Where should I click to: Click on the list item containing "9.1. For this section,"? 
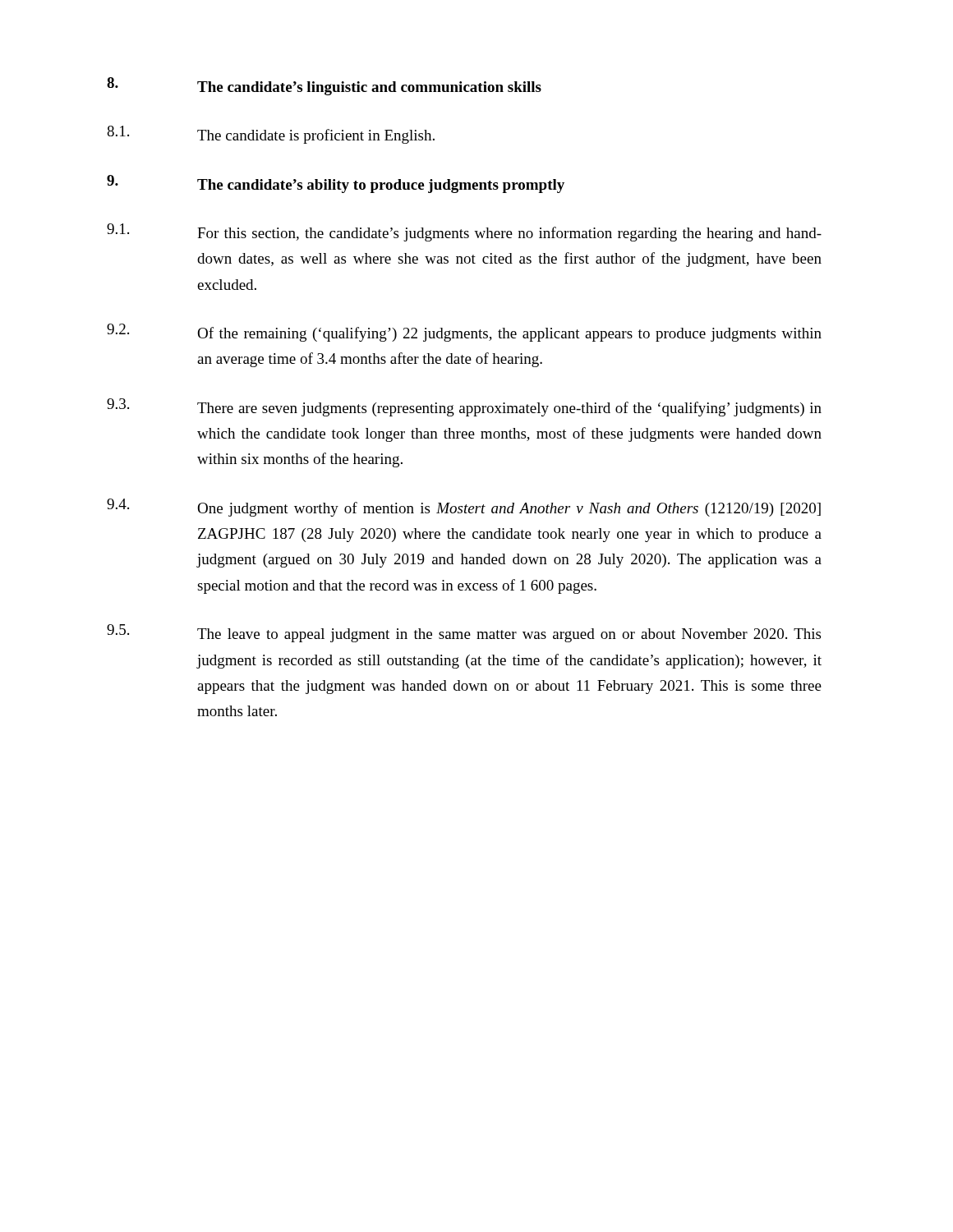pos(464,259)
